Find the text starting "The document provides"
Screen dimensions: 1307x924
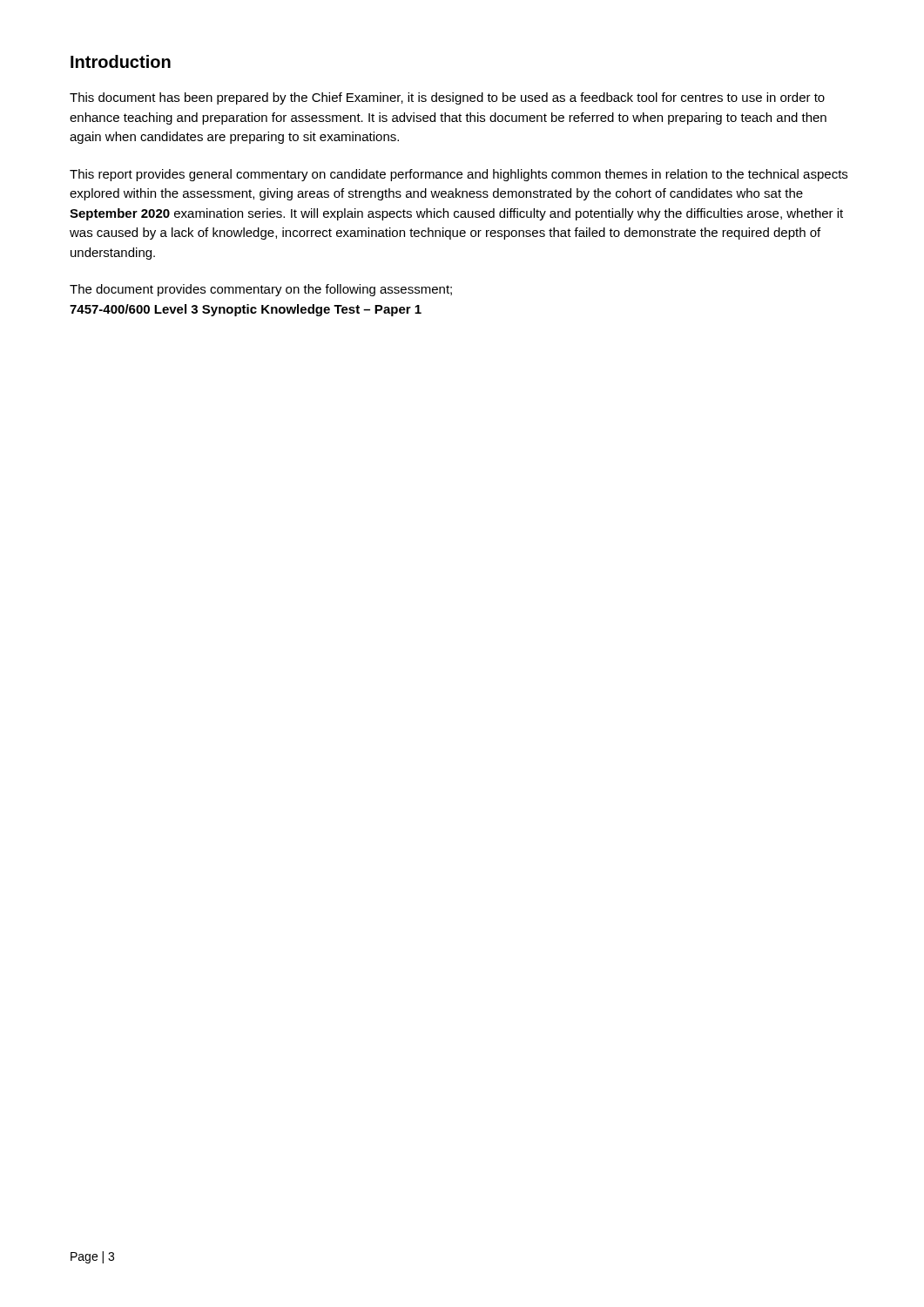pos(261,299)
